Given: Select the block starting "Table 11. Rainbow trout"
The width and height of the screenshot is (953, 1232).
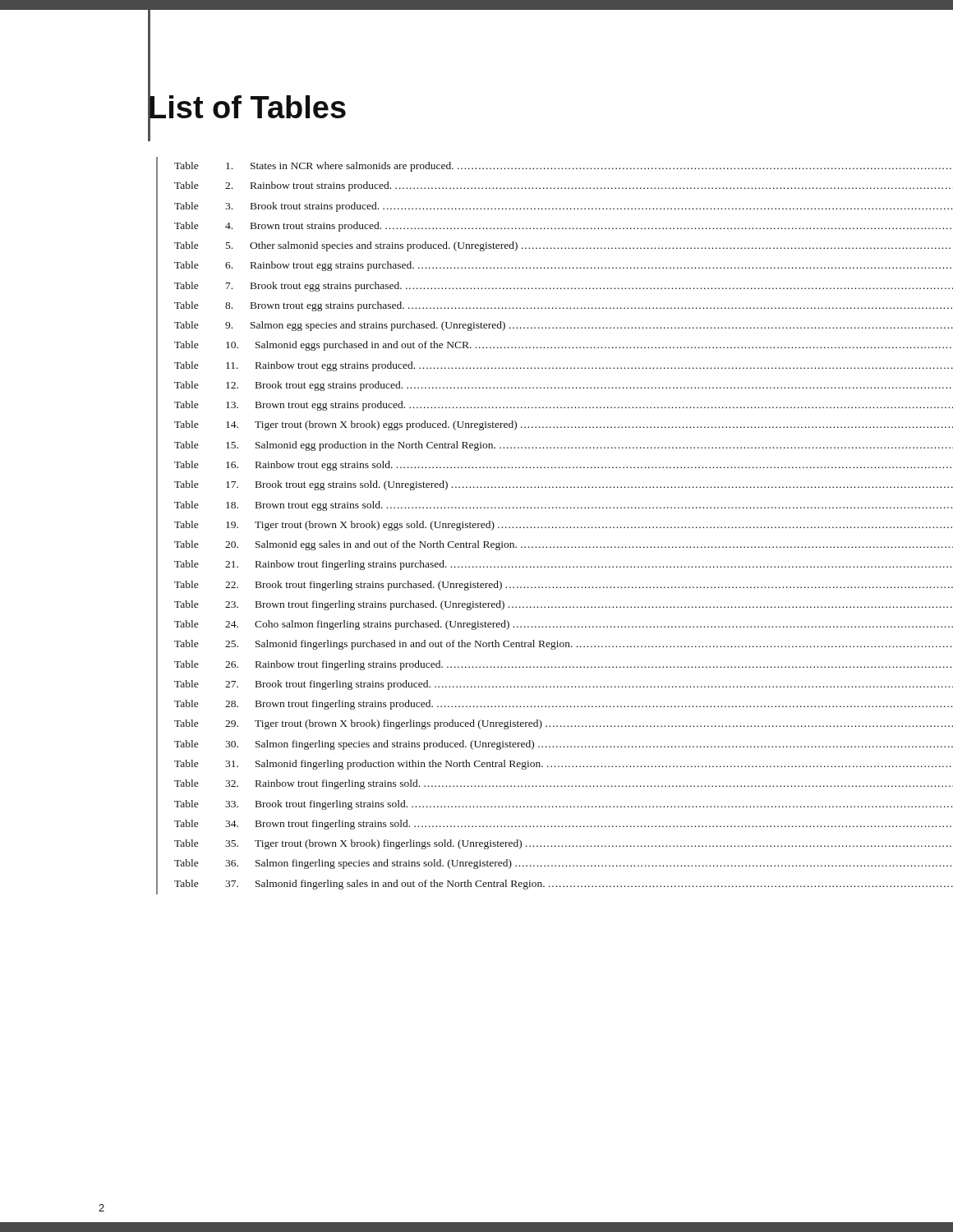Looking at the screenshot, I should (x=514, y=366).
